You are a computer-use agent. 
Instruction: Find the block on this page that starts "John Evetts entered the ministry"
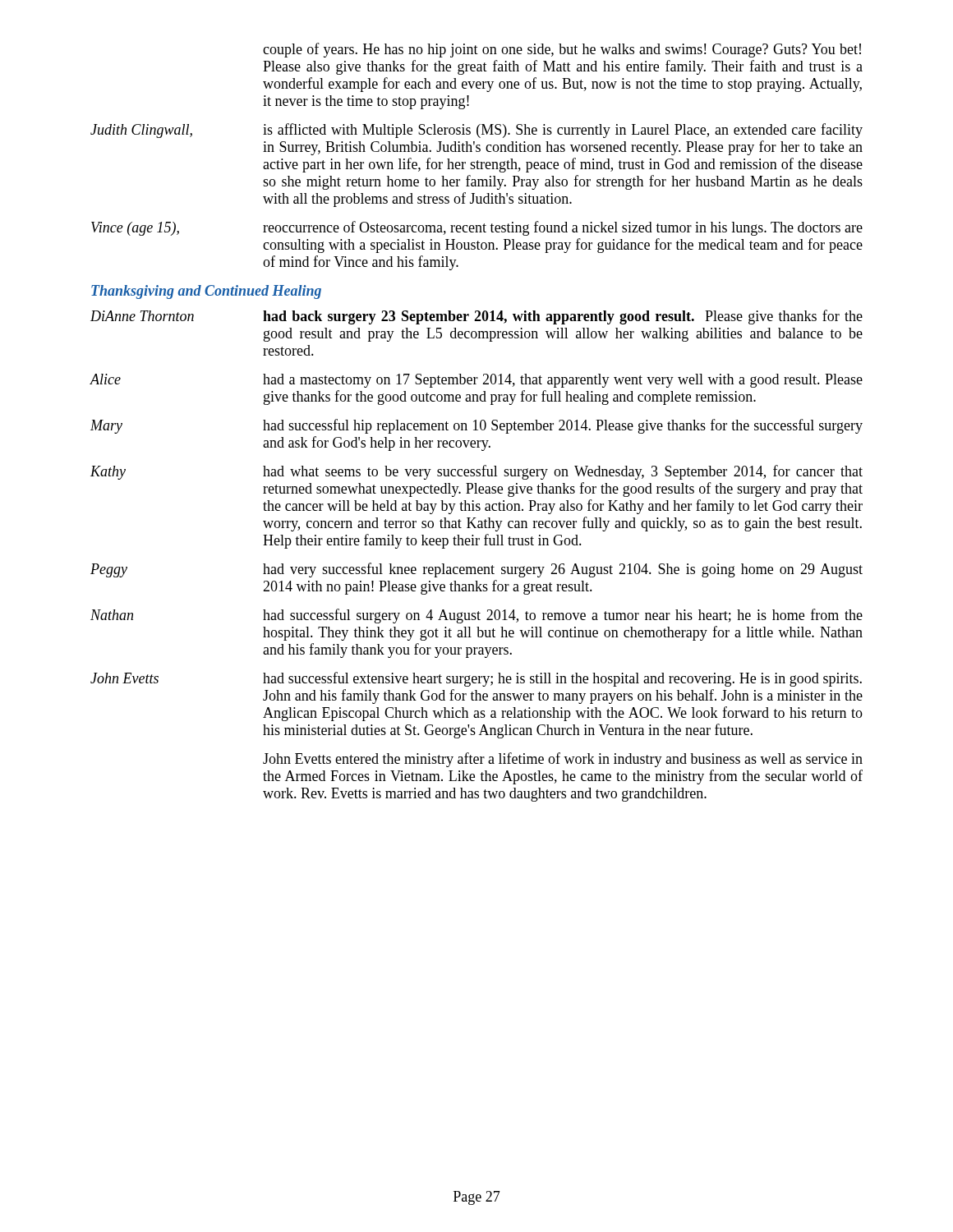point(563,776)
